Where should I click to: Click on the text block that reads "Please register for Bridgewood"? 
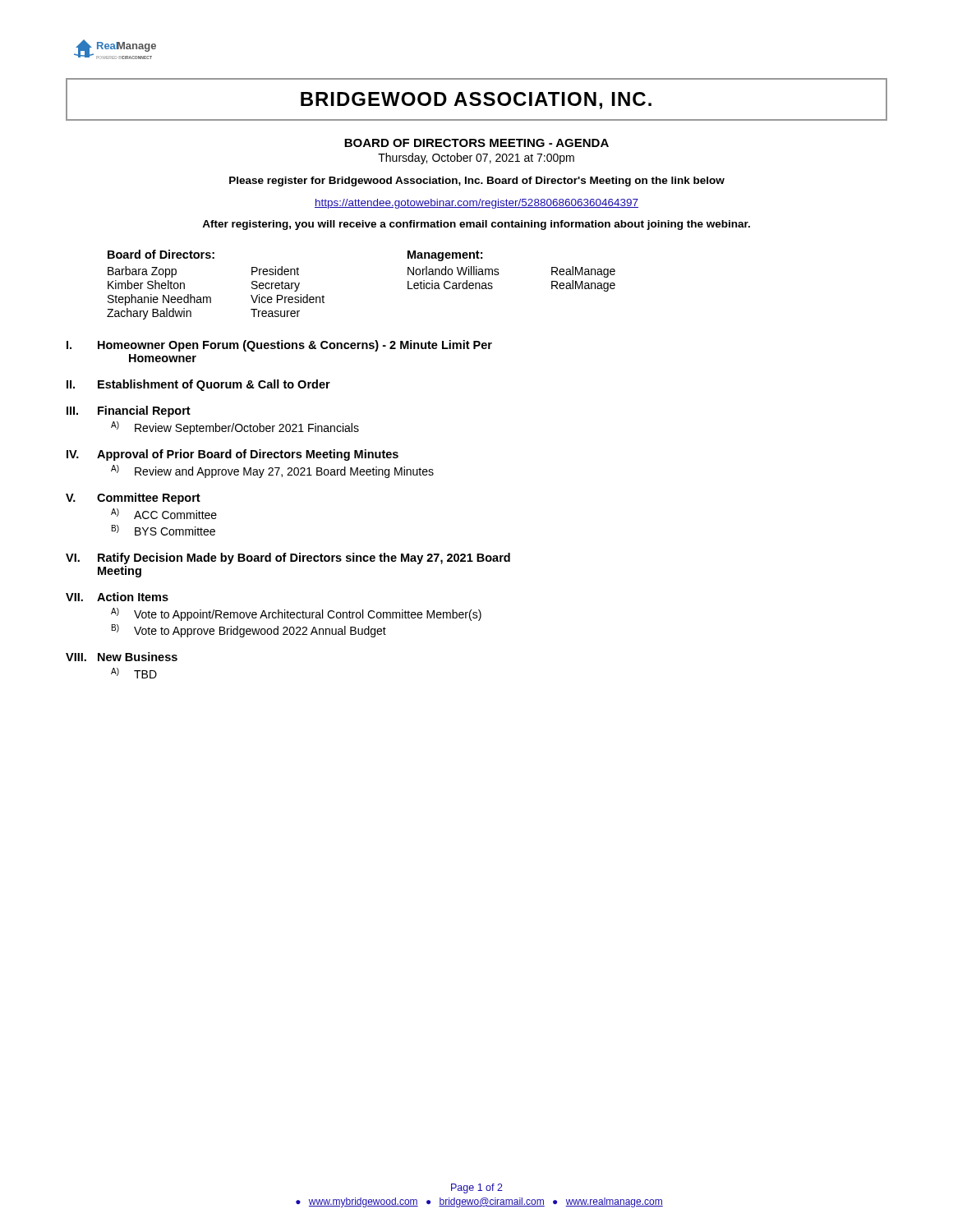[476, 180]
